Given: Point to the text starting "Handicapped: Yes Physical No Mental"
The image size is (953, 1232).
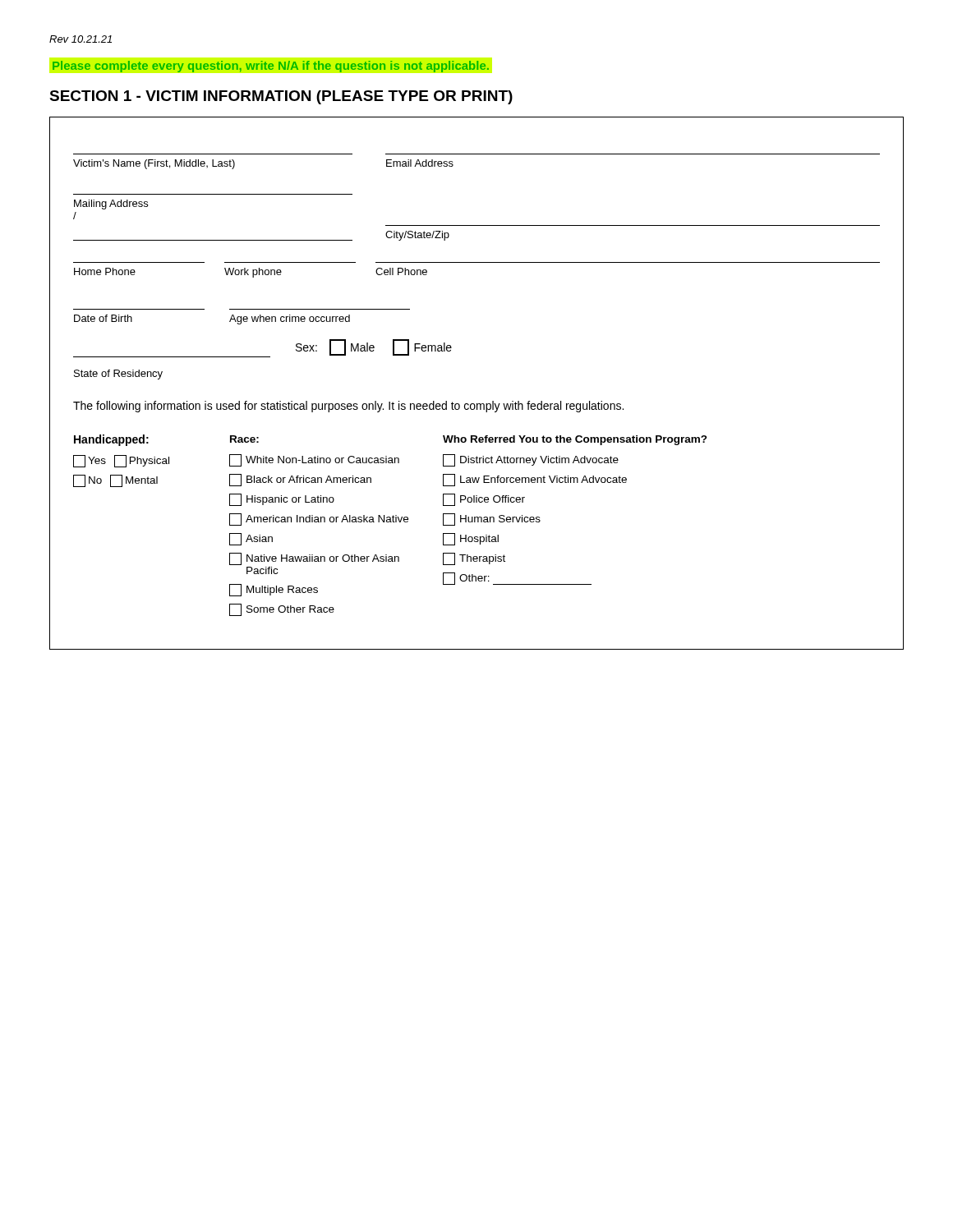Looking at the screenshot, I should click(x=151, y=460).
